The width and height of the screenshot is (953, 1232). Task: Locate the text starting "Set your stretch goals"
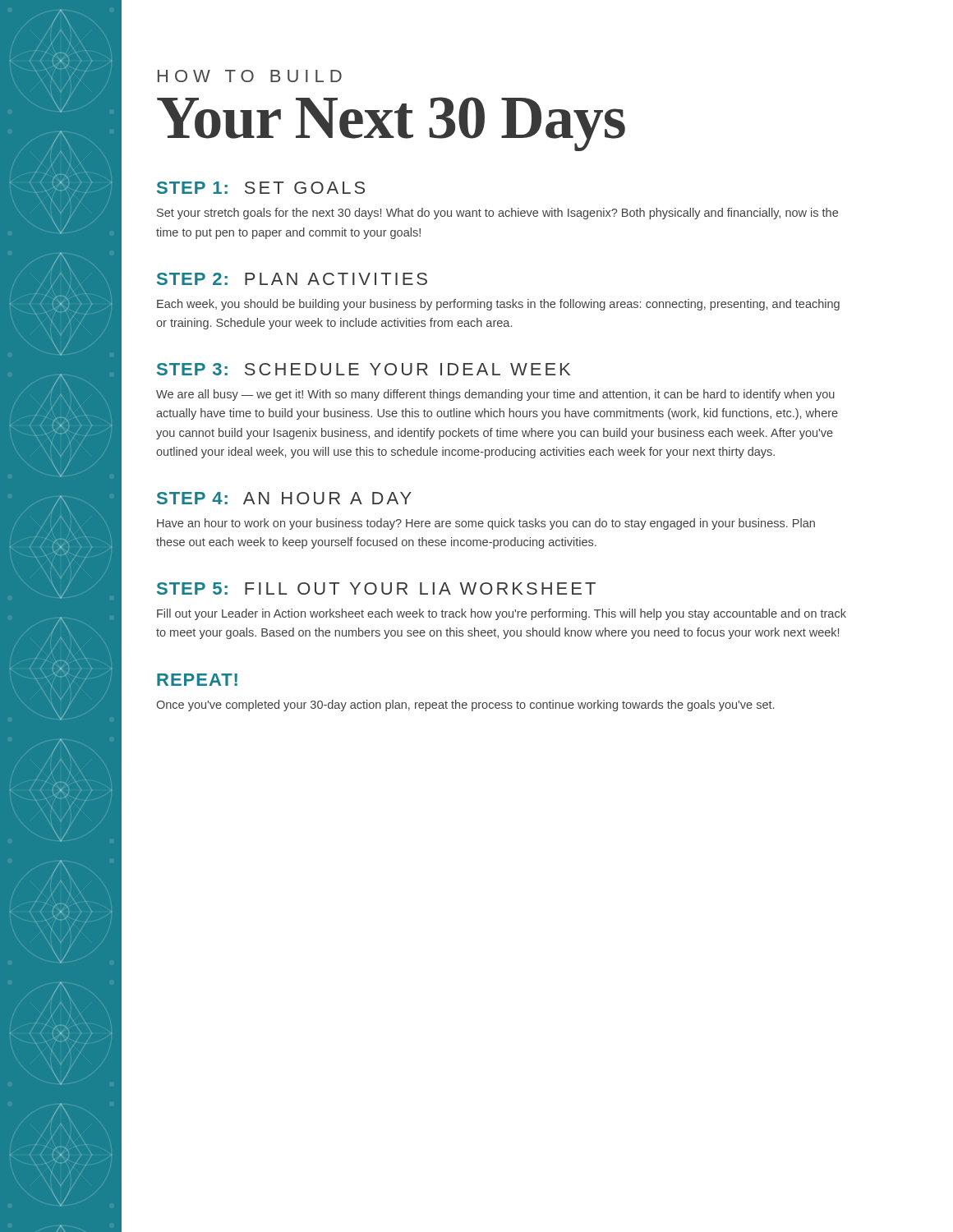coord(497,223)
